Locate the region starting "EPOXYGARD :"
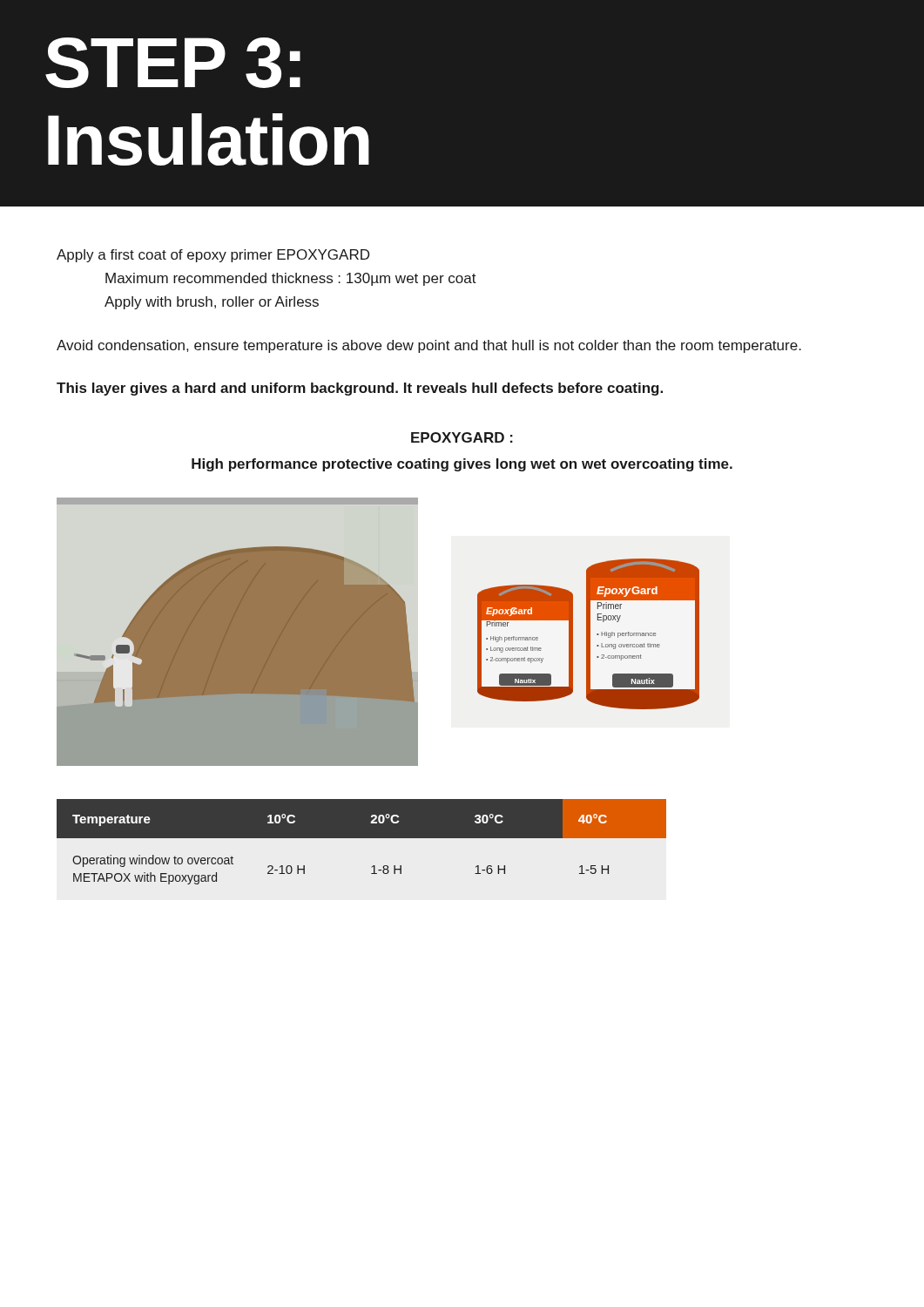Image resolution: width=924 pixels, height=1307 pixels. 462,438
